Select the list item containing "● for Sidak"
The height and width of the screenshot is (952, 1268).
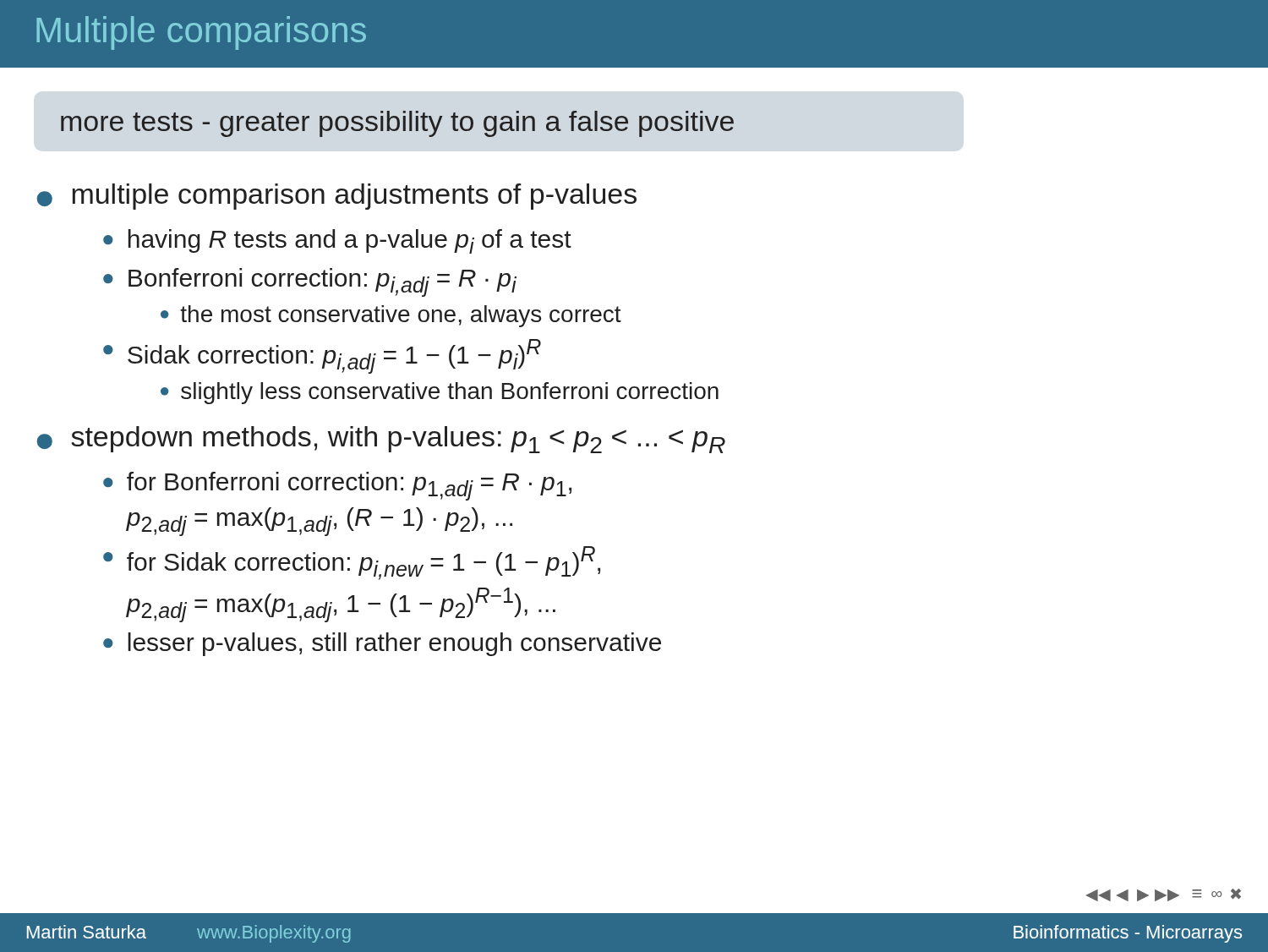click(x=352, y=583)
